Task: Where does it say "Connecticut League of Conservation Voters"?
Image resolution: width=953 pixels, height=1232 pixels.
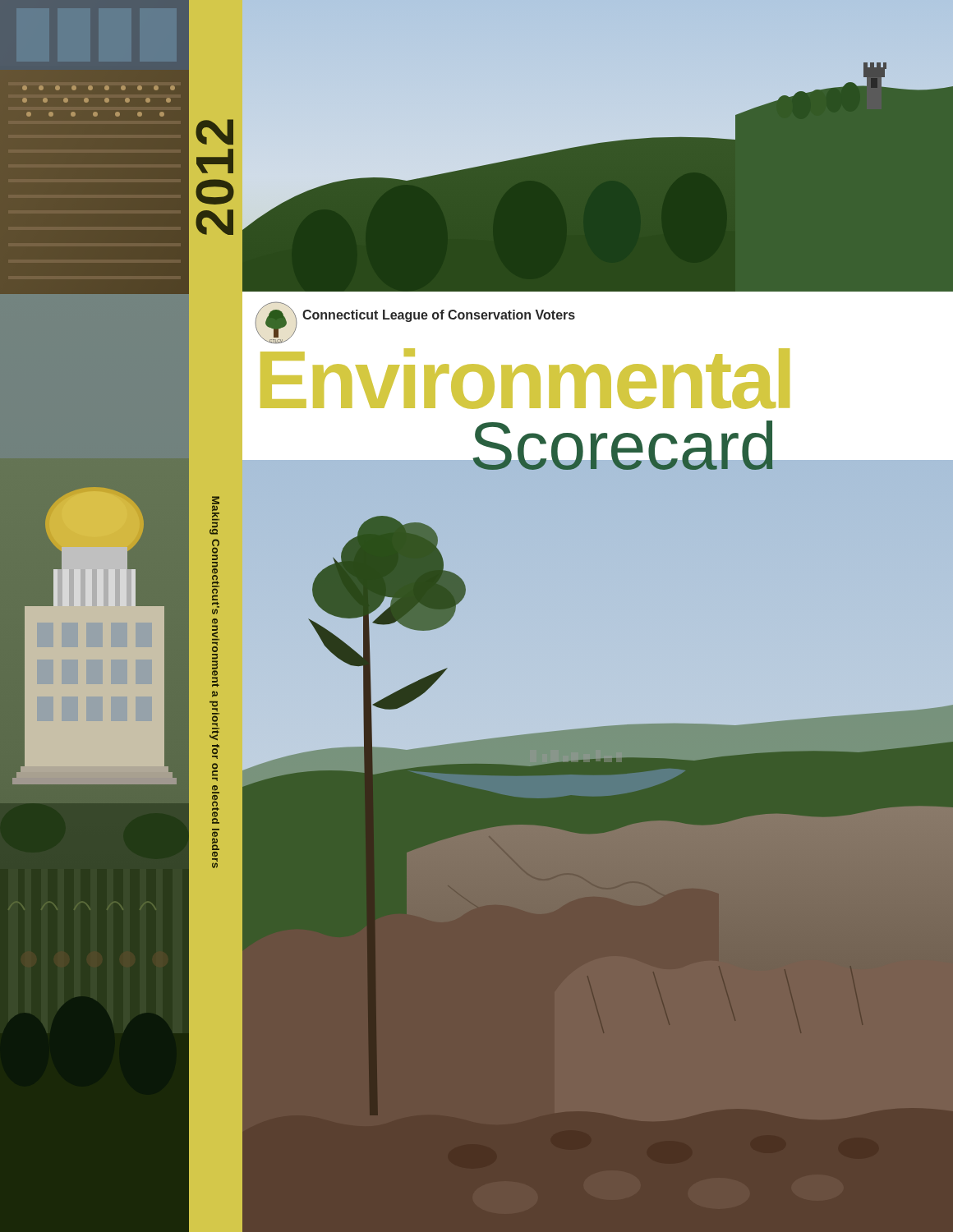Action: click(439, 315)
